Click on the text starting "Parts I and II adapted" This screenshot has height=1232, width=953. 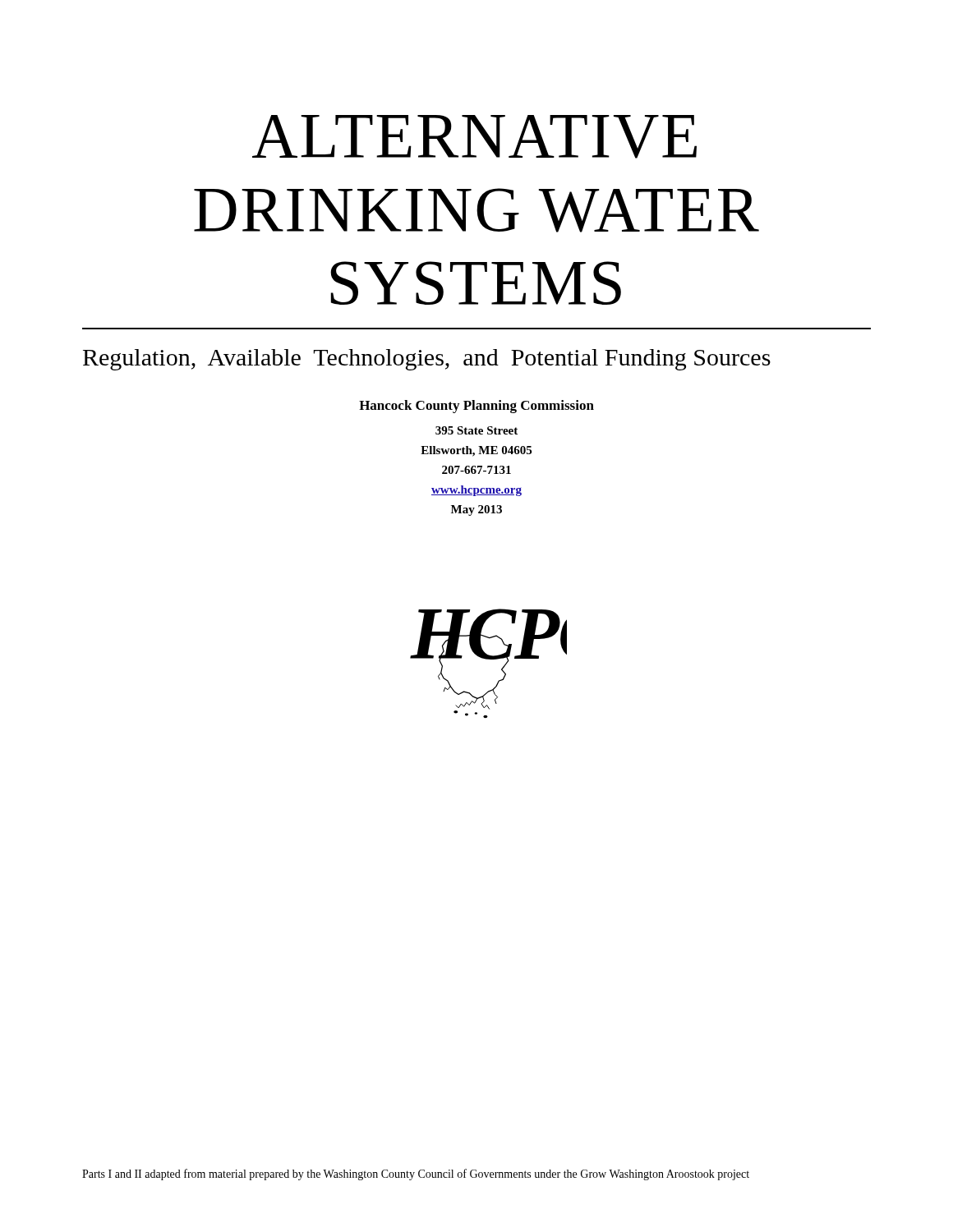416,1174
